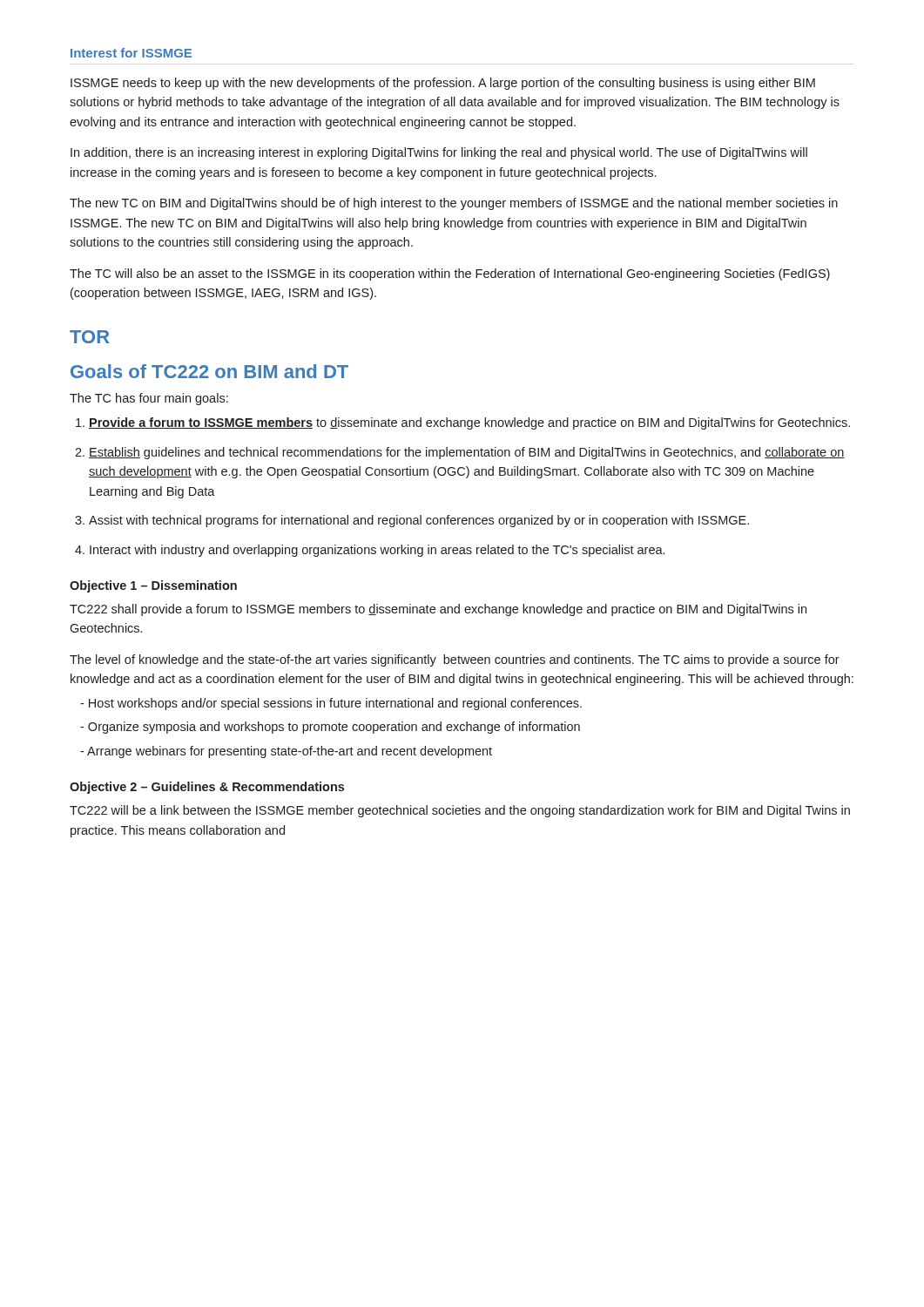Select the element starting "Objective 2 – Guidelines & Recommendations"
Image resolution: width=924 pixels, height=1307 pixels.
click(x=207, y=788)
